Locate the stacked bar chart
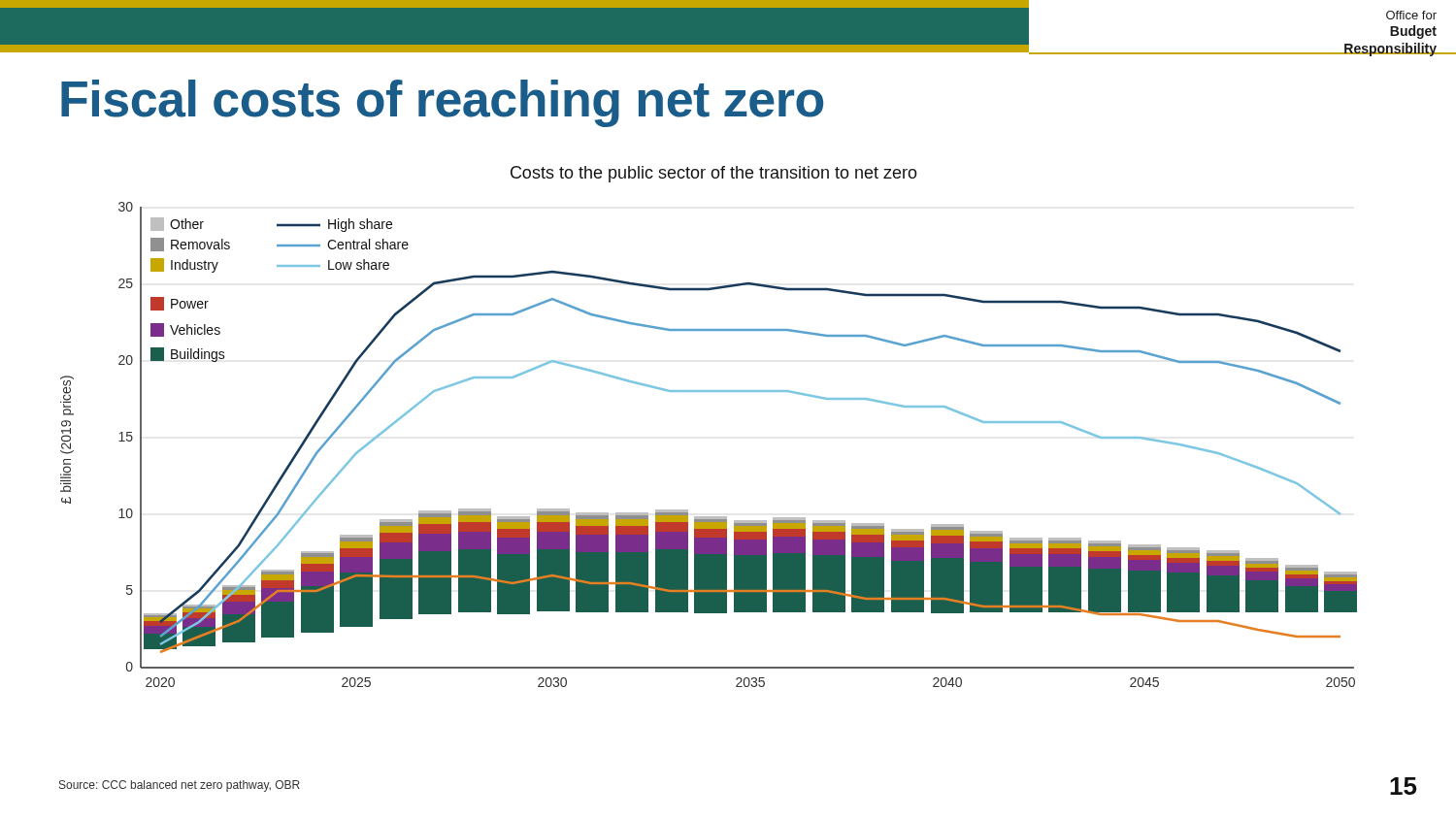Screen dimensions: 819x1456 tap(713, 461)
